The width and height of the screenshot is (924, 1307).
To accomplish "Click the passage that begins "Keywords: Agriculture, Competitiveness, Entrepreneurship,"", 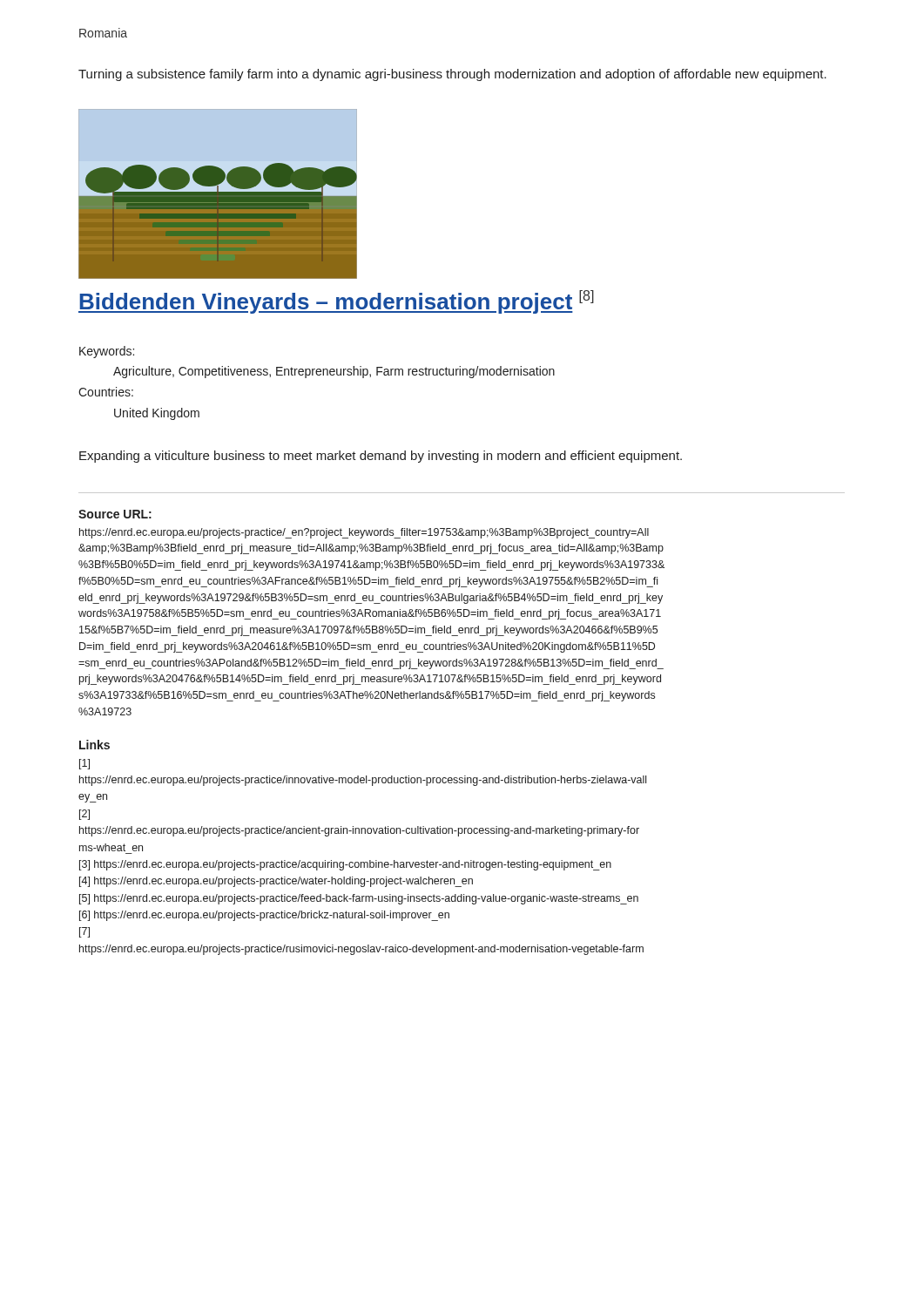I will tap(462, 384).
